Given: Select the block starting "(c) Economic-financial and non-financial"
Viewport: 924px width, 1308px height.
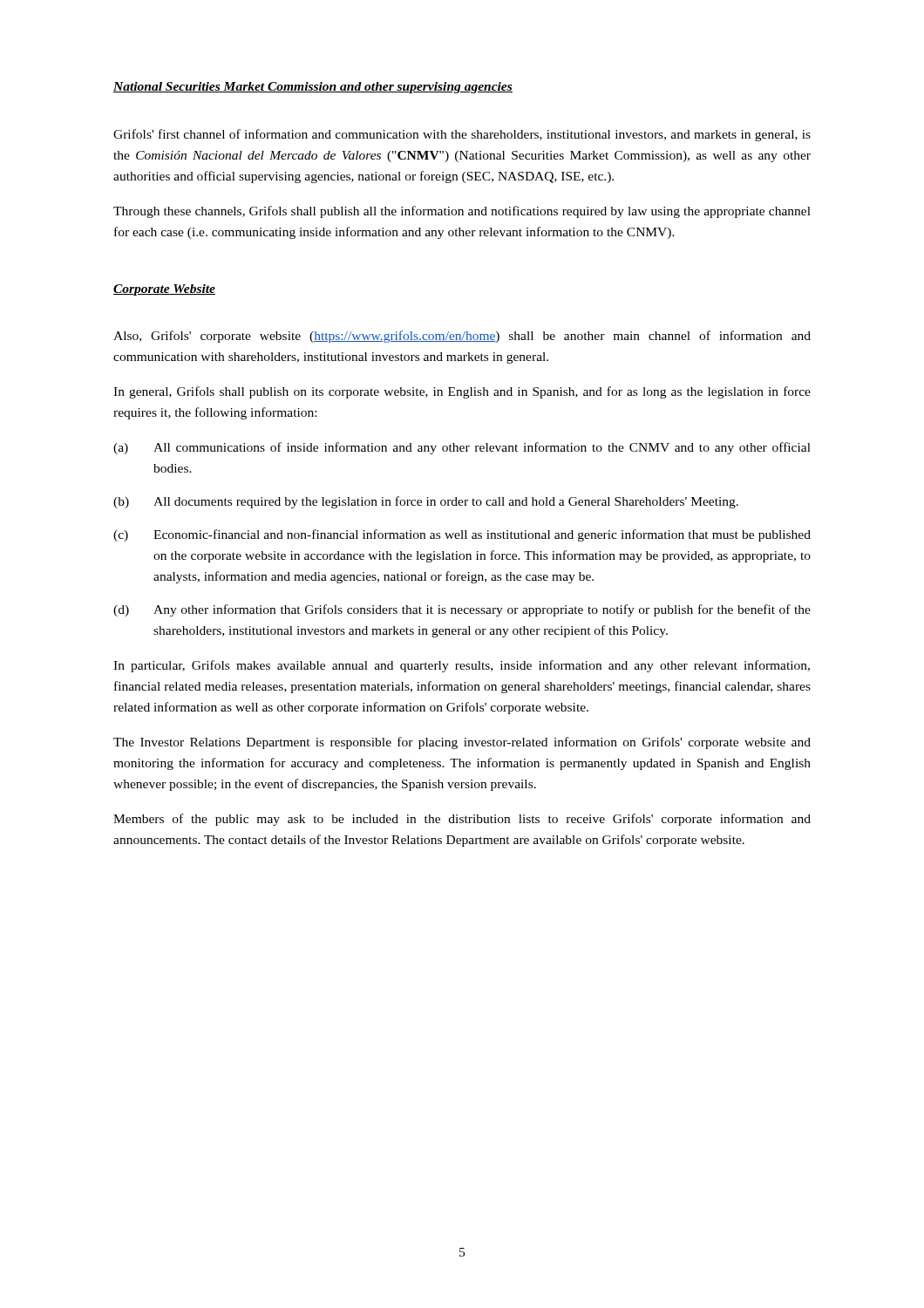Looking at the screenshot, I should 462,556.
